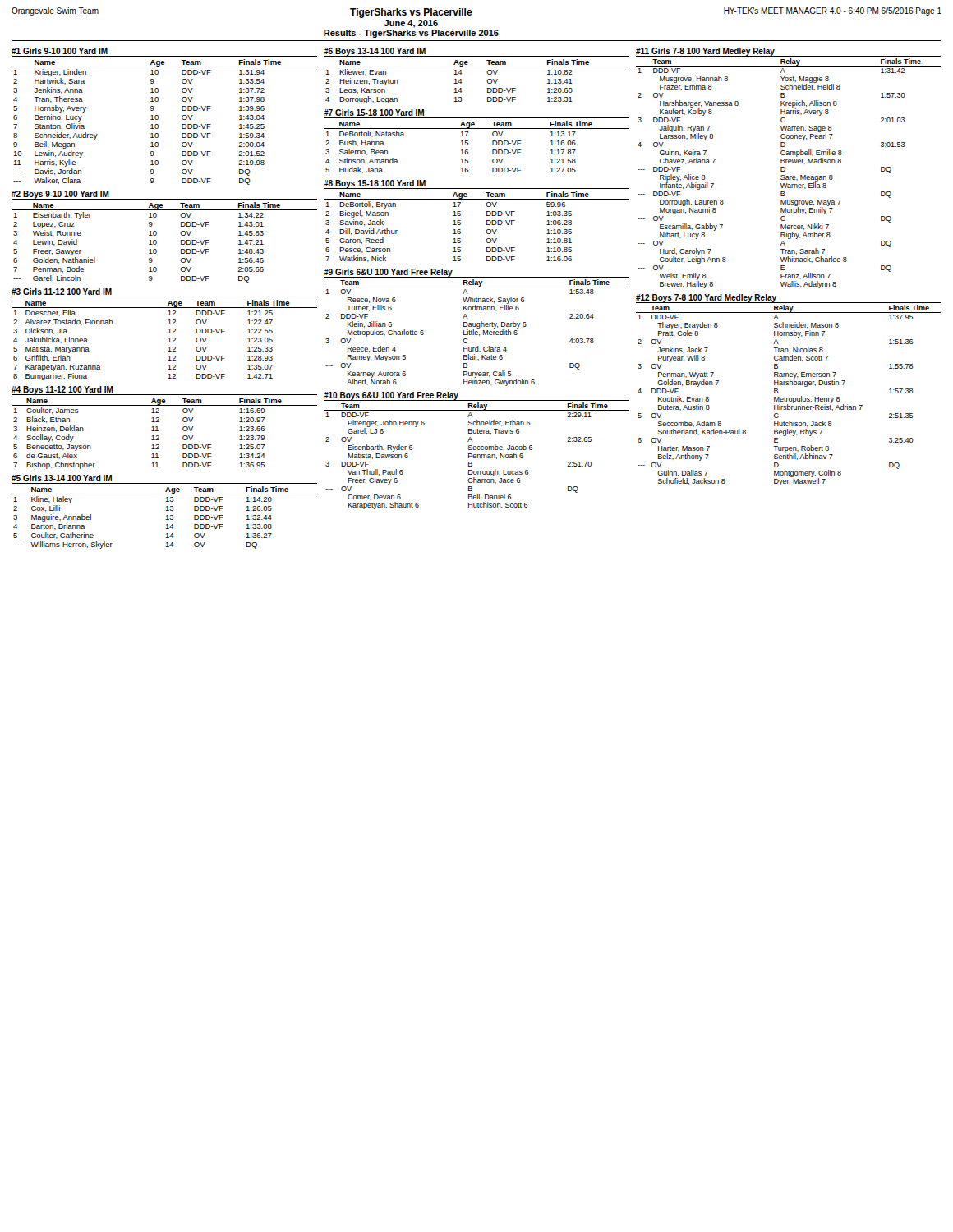This screenshot has width=953, height=1232.
Task: Find the table that mentions "Coulter, Catherine"
Action: pos(164,517)
